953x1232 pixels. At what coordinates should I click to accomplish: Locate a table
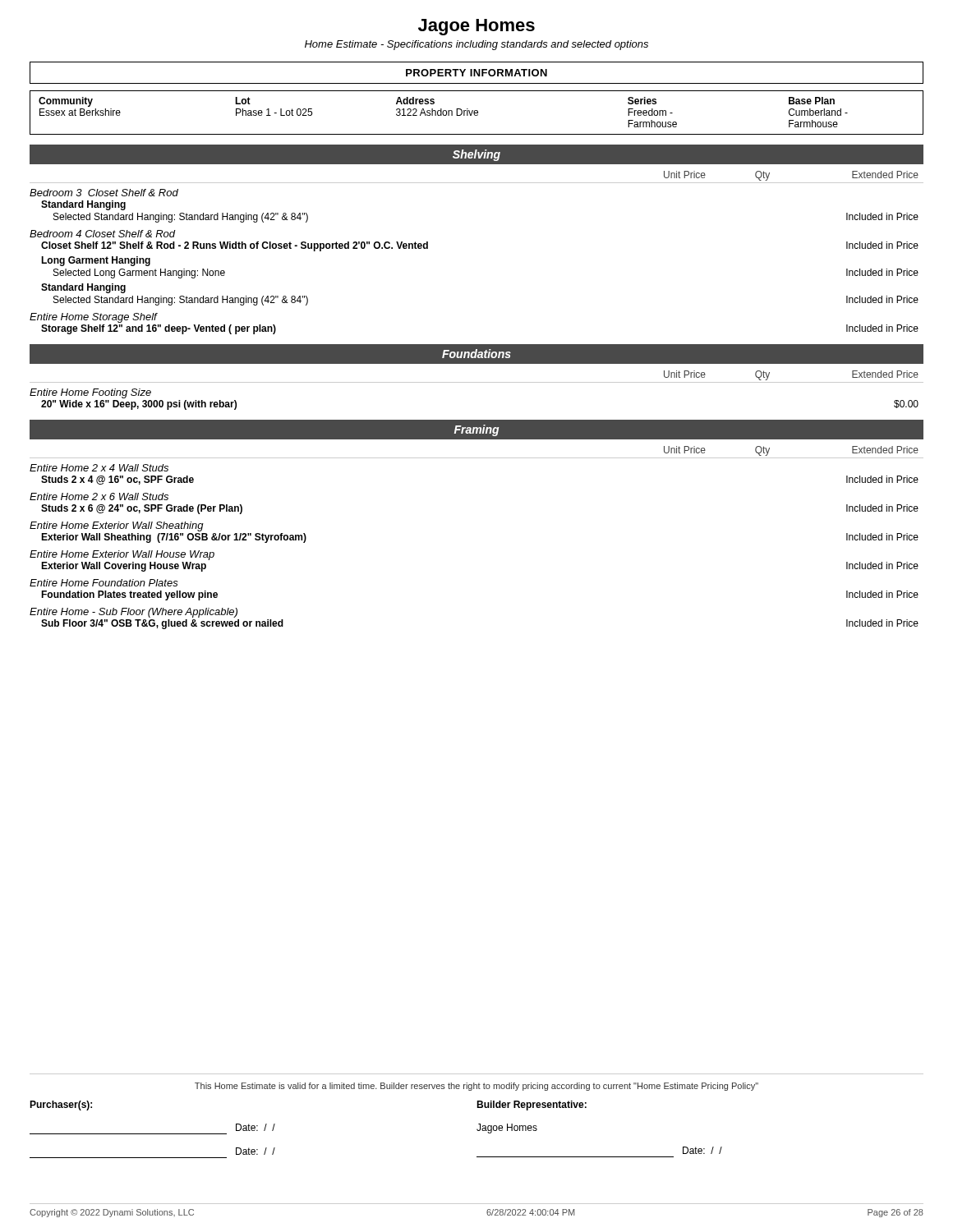click(476, 112)
